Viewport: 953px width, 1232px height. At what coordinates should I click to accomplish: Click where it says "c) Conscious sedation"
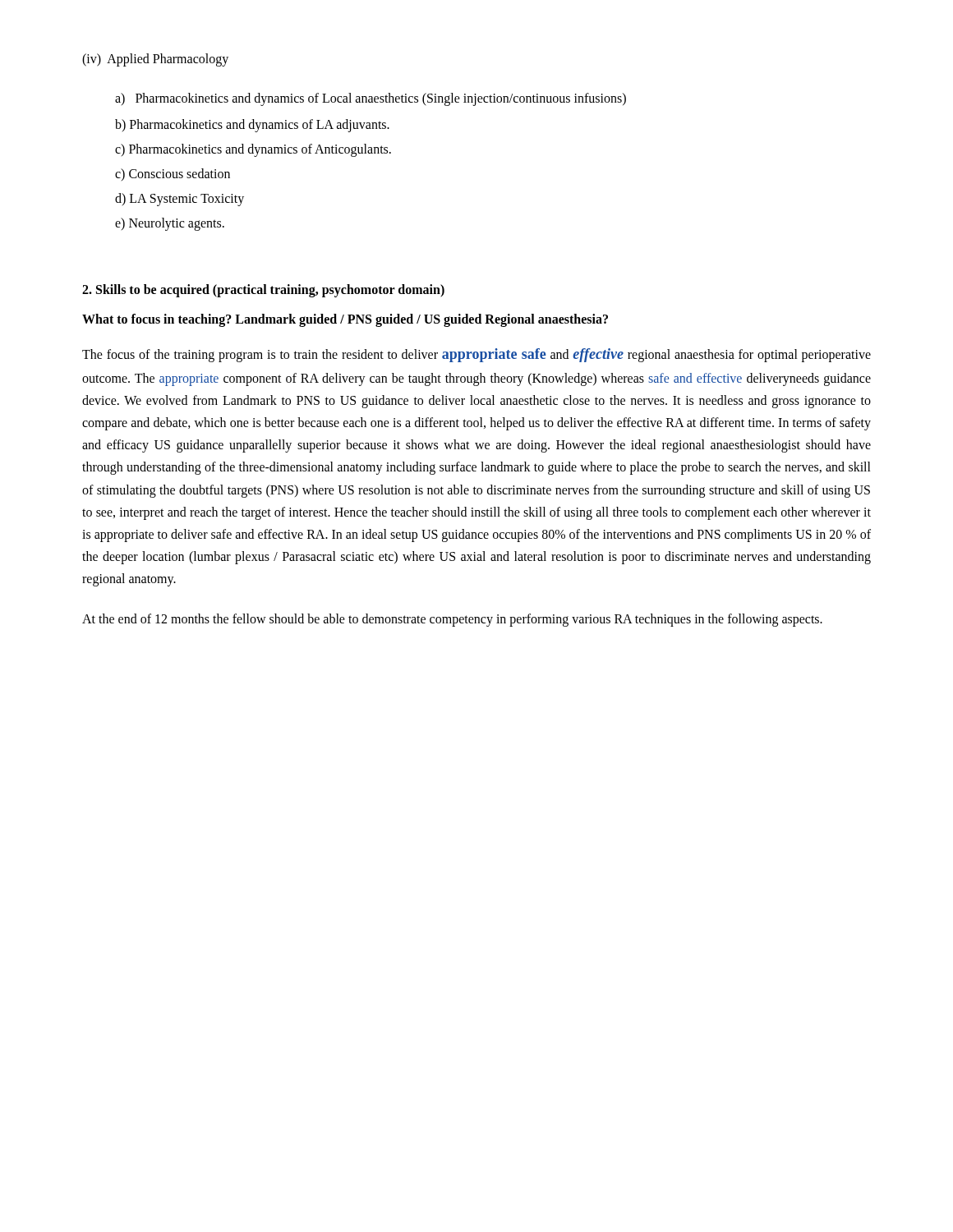[x=173, y=174]
